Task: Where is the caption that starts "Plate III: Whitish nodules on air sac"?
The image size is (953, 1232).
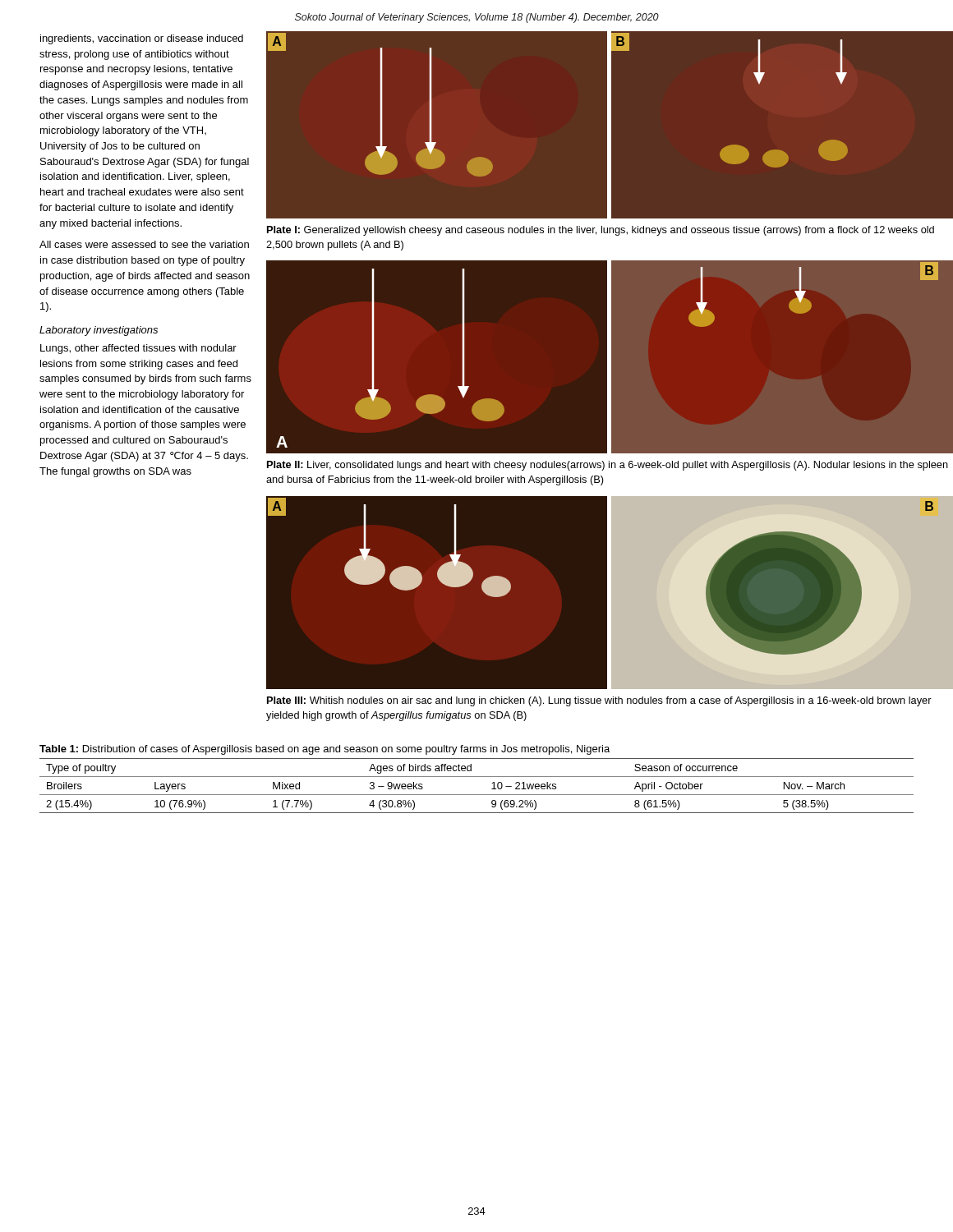Action: pos(599,707)
